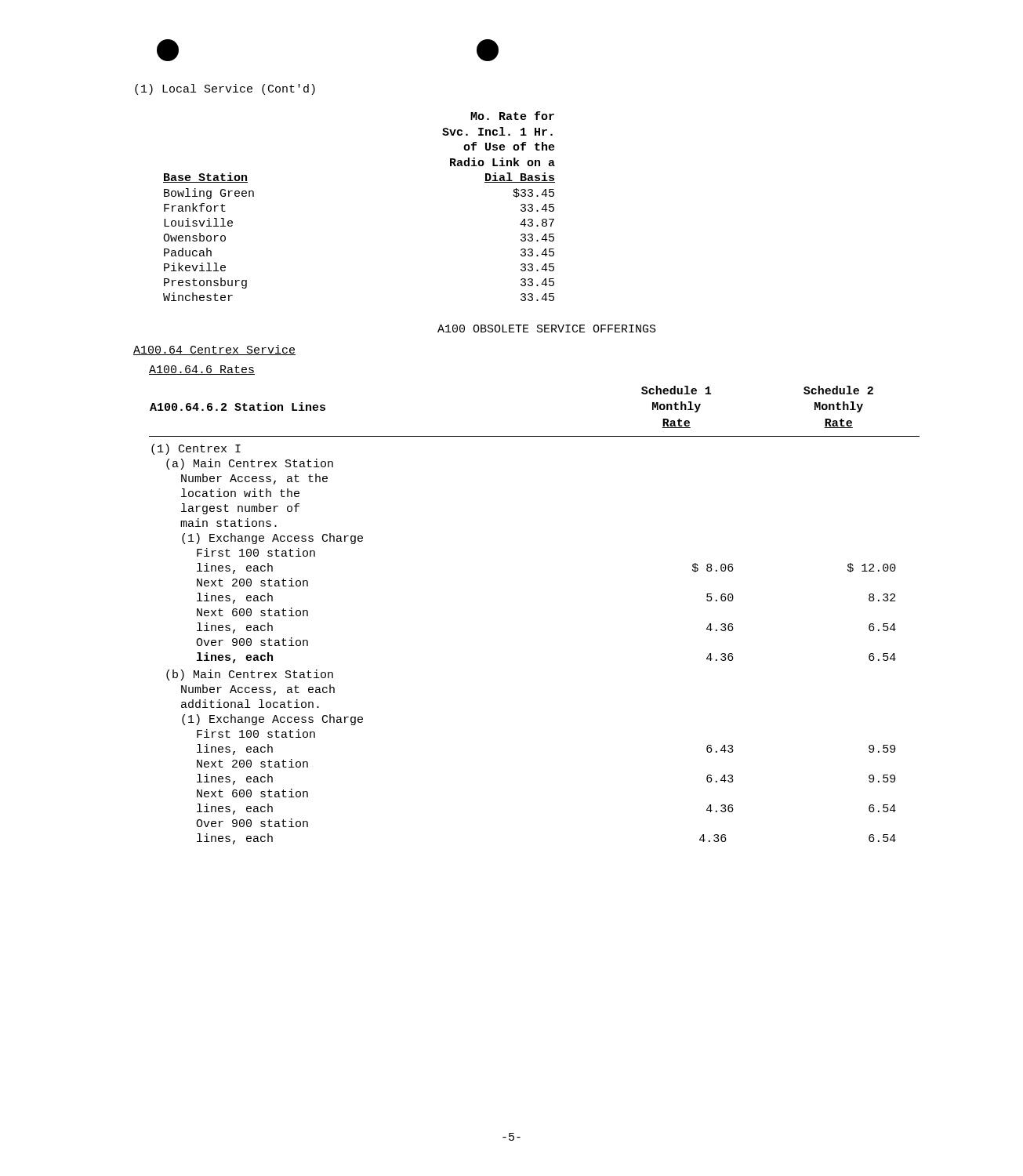Click where it says "A100 OBSOLETE SERVICE OFFERINGS"
Screen dimensions: 1176x1023
(x=547, y=330)
